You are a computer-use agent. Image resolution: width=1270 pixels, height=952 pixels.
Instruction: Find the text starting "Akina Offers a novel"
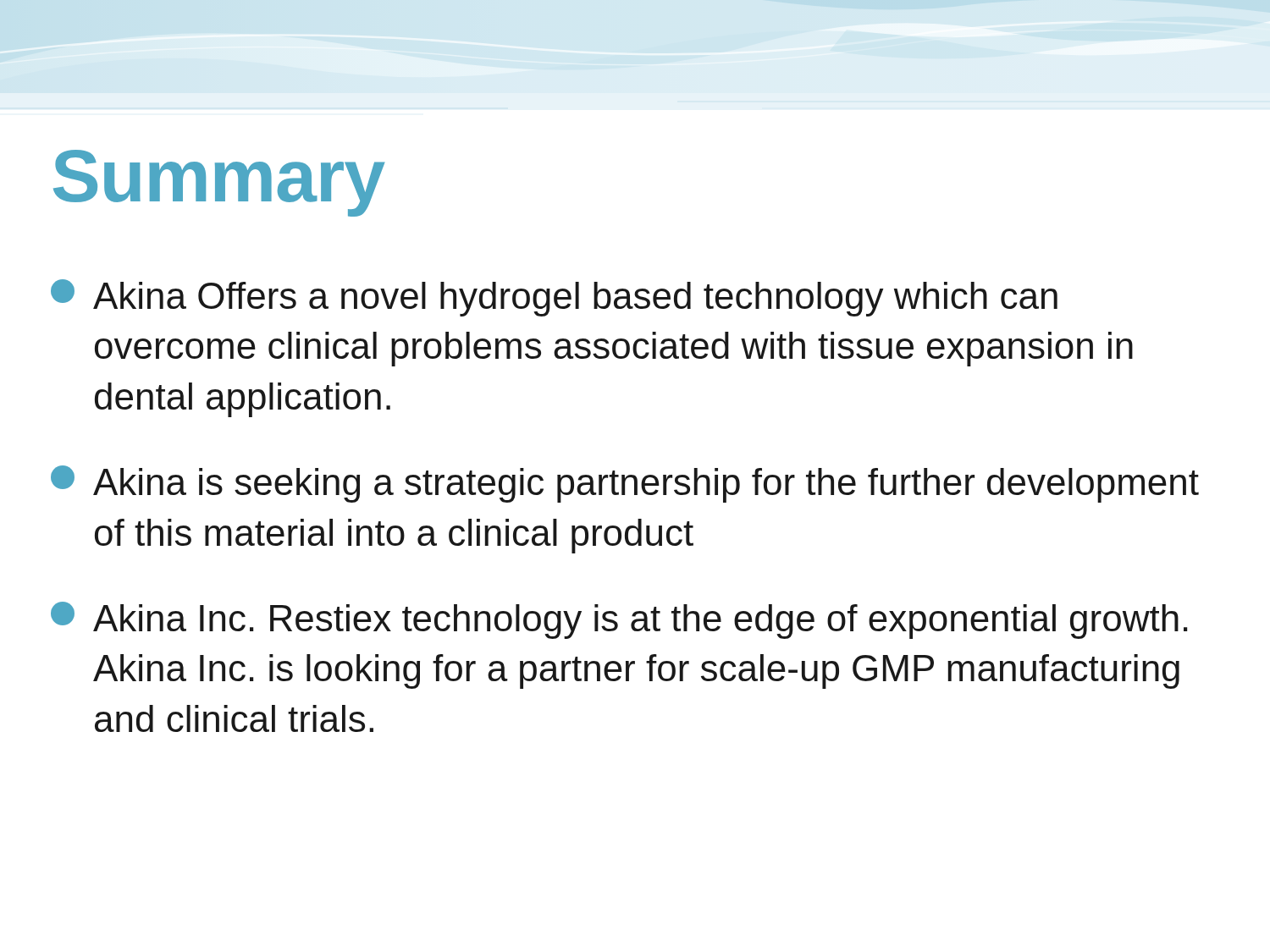click(635, 346)
